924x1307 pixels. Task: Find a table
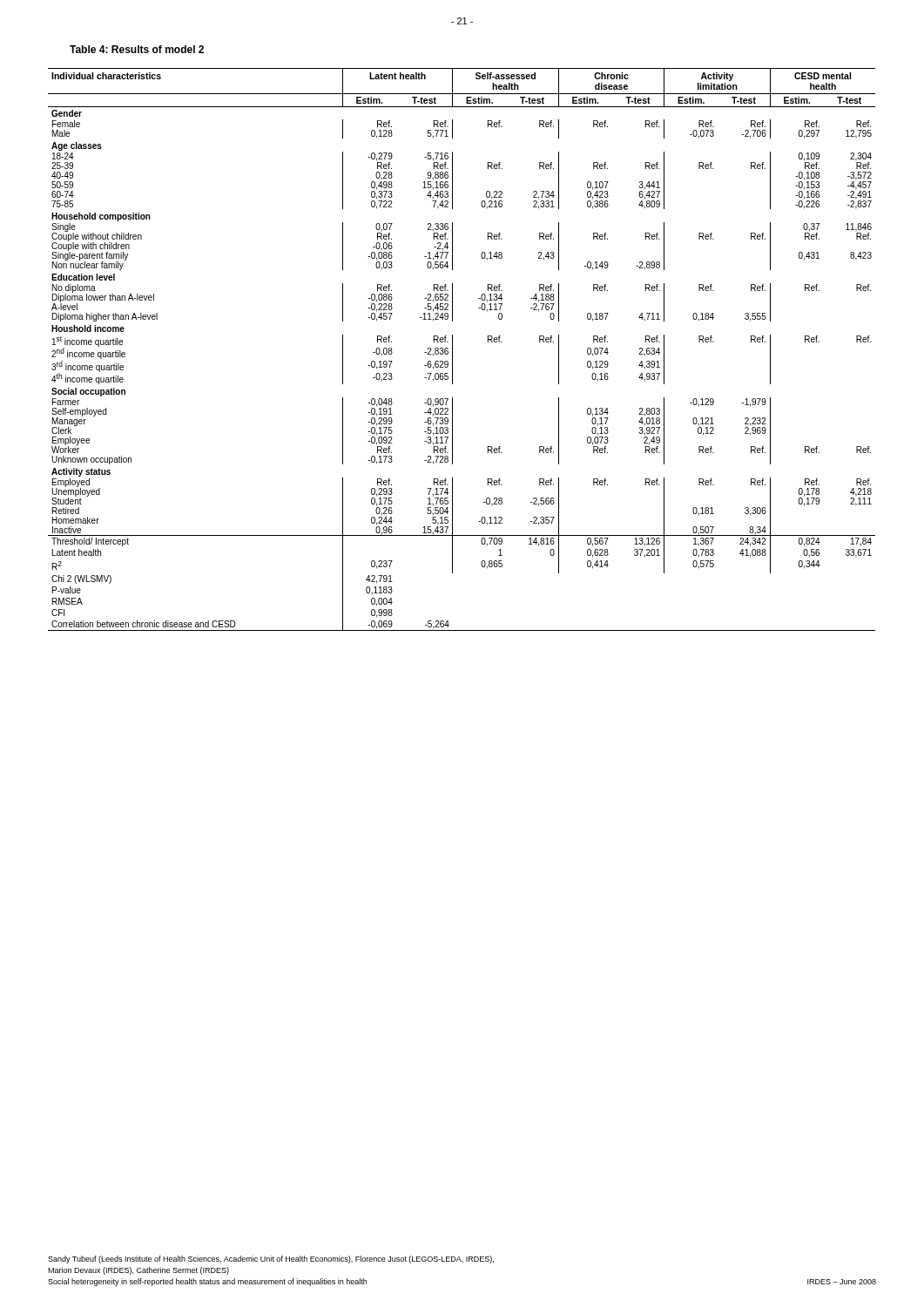(x=462, y=349)
